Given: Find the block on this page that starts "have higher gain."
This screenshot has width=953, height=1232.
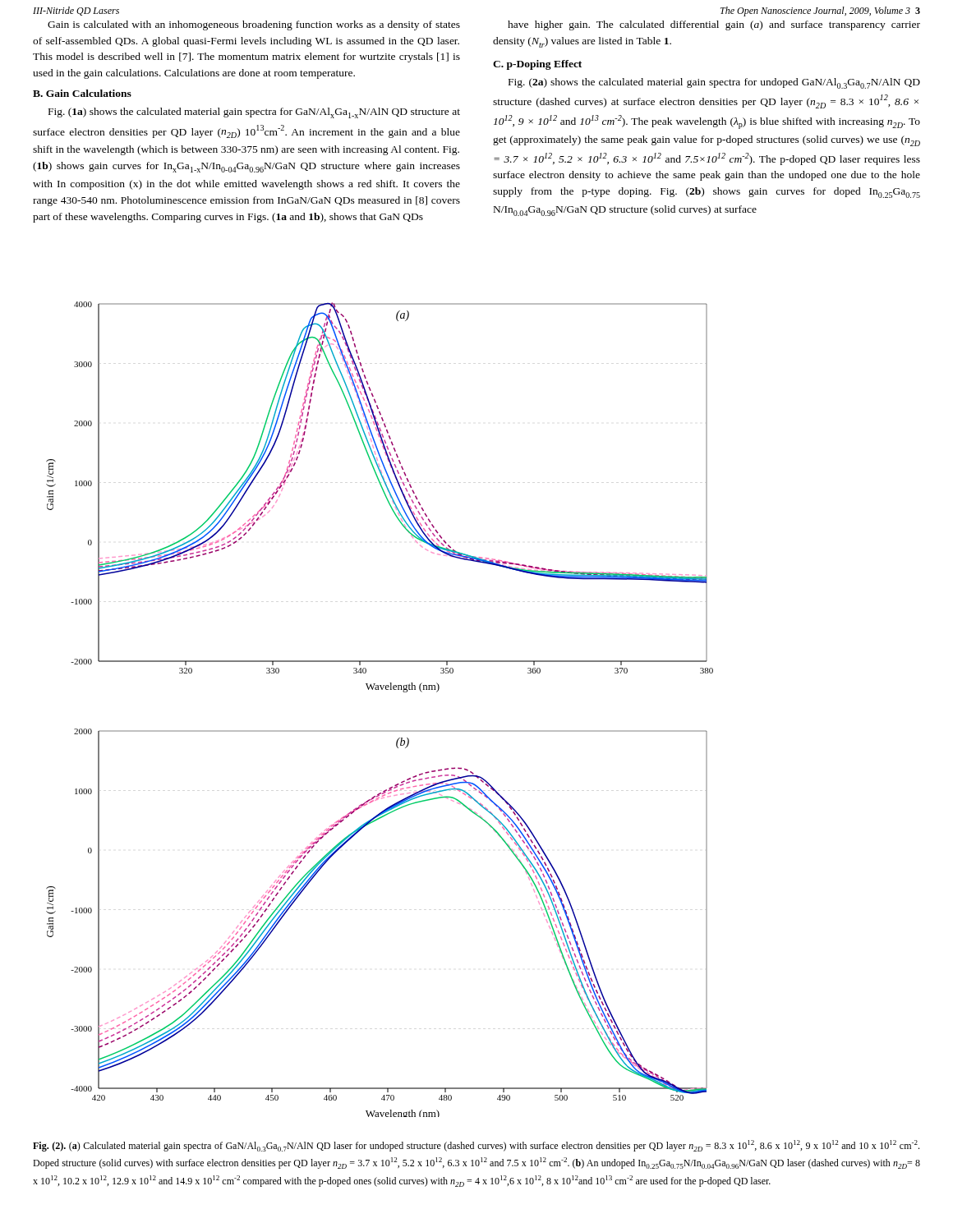Looking at the screenshot, I should 707,34.
